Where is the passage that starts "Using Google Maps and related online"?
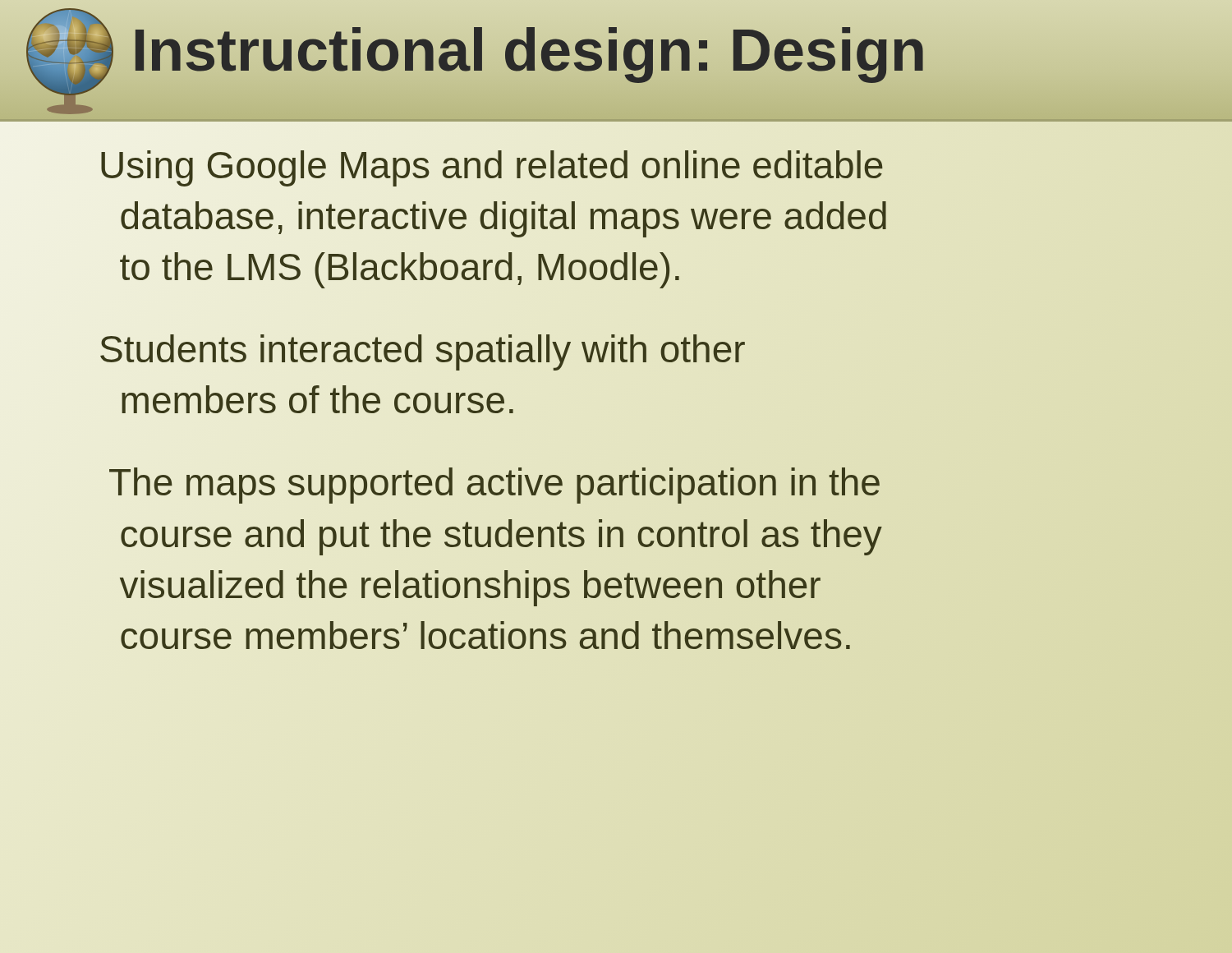 [x=493, y=216]
